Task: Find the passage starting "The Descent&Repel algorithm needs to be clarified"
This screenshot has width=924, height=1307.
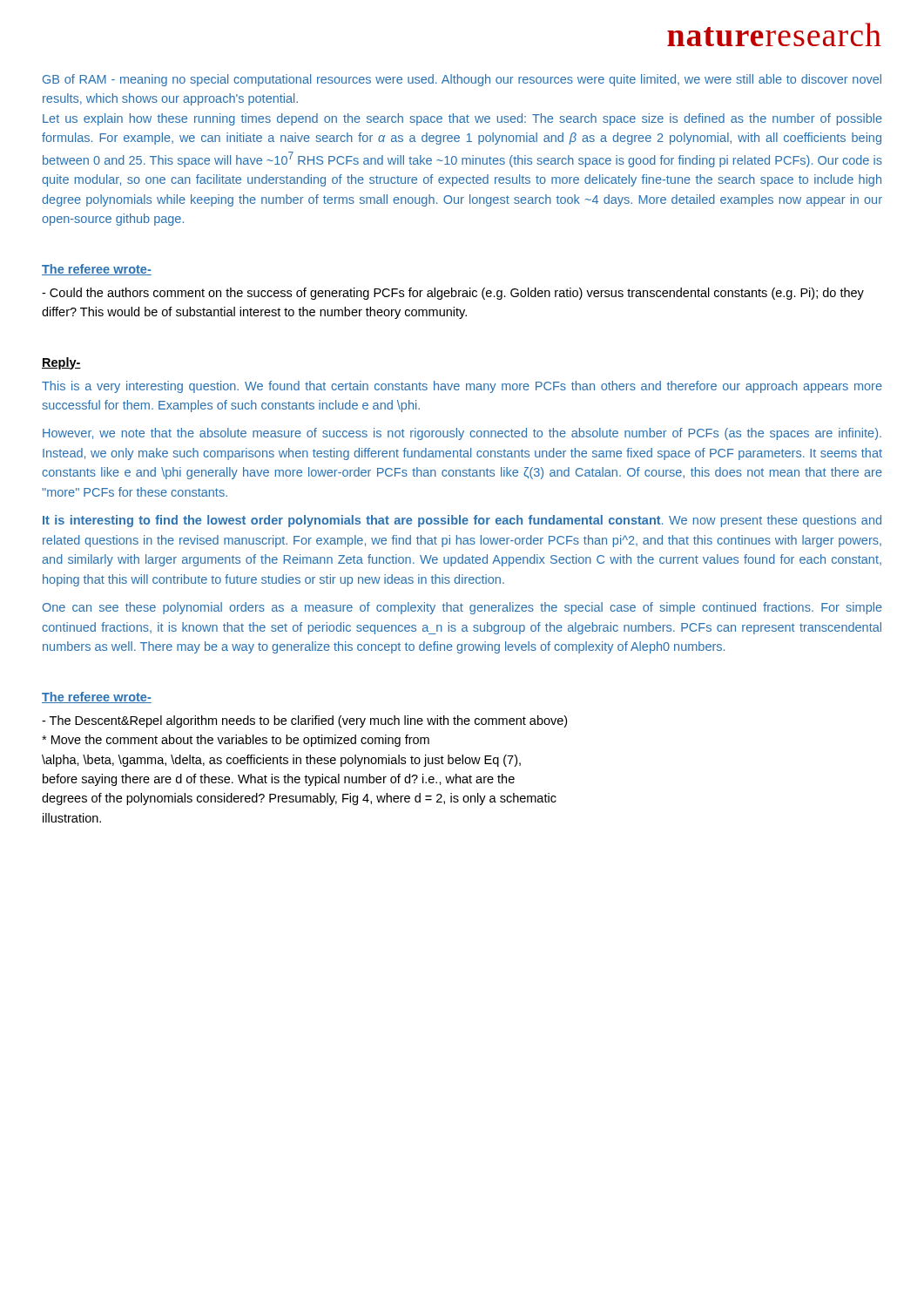Action: (305, 769)
